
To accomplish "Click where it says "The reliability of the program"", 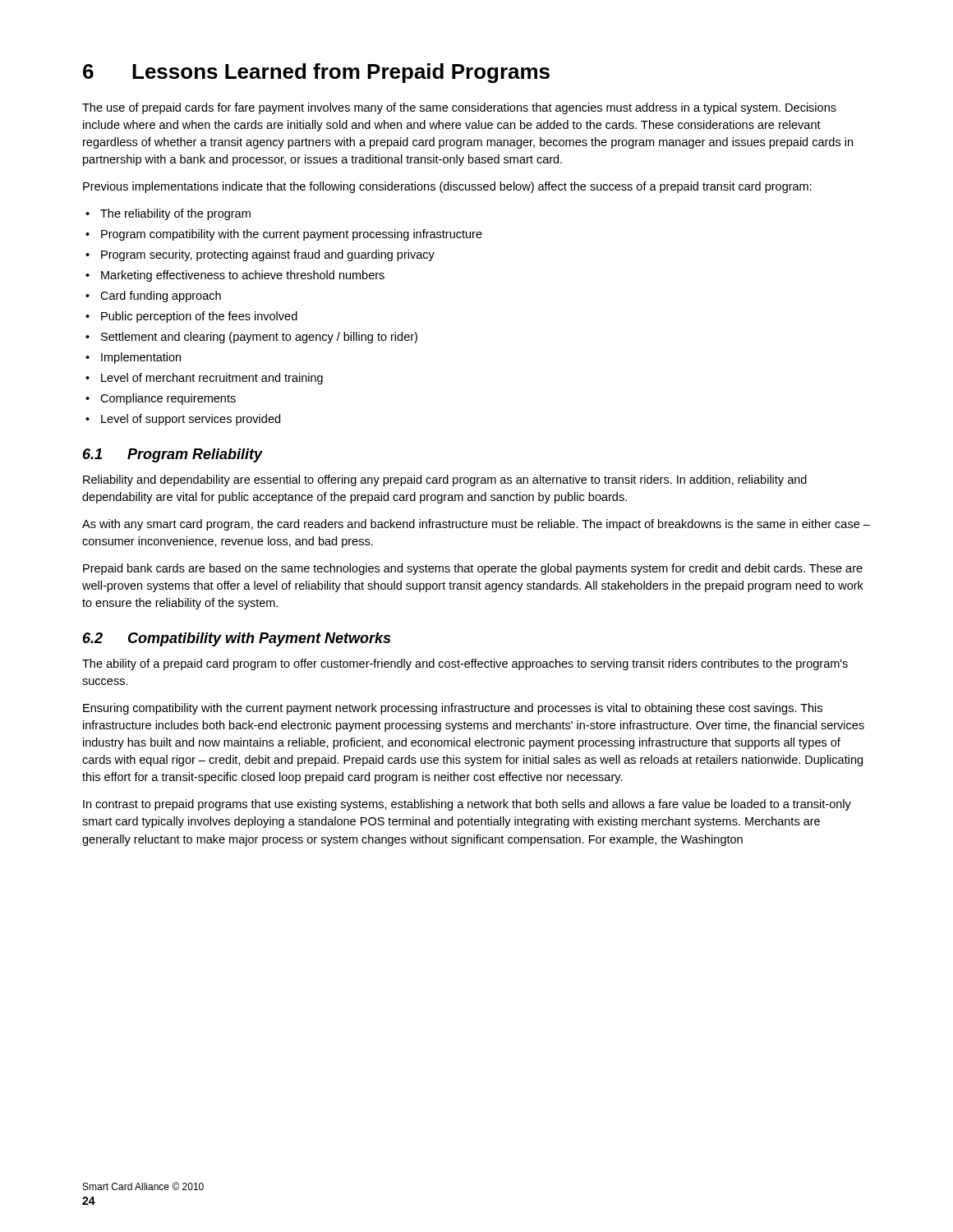I will [x=176, y=214].
